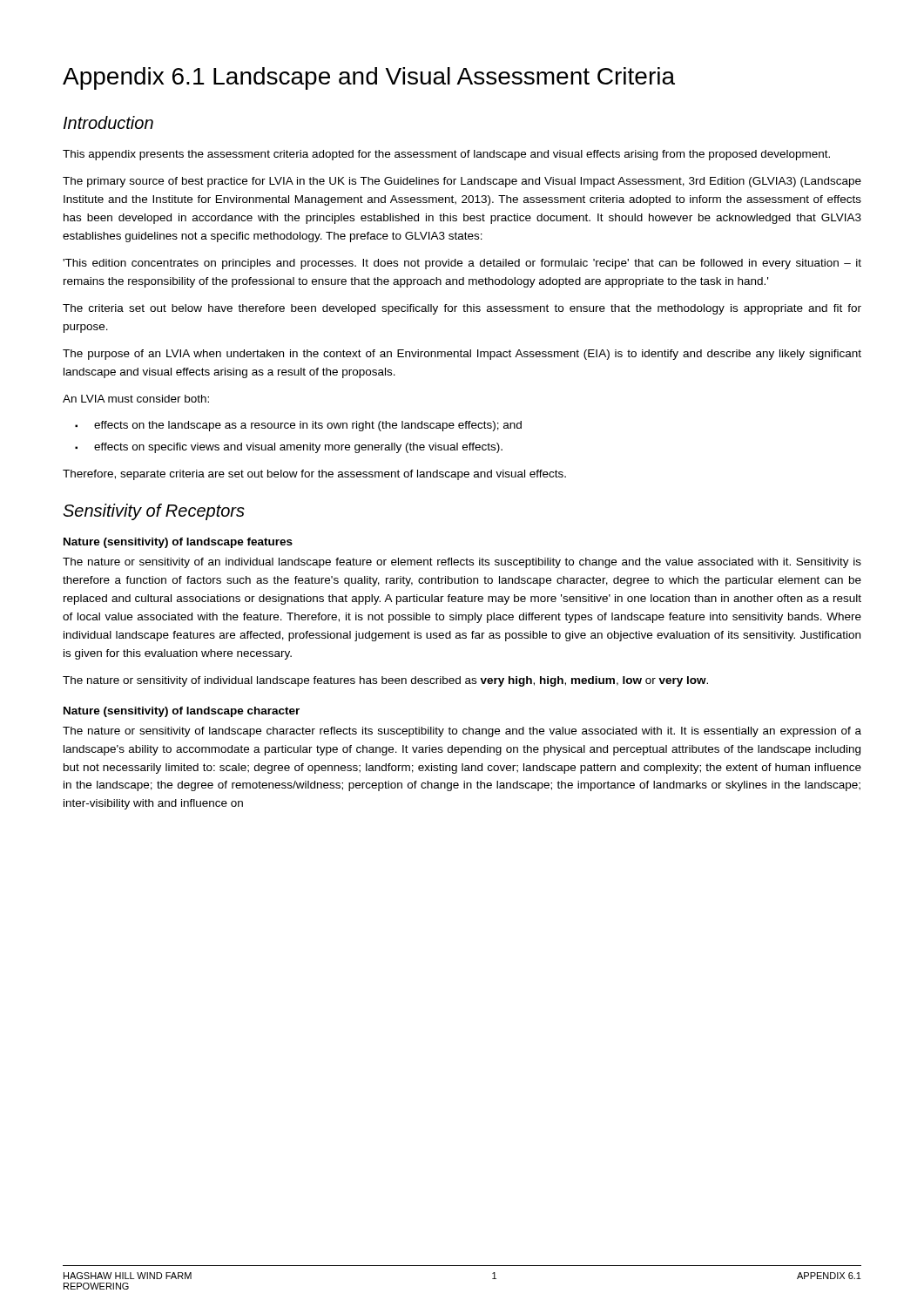924x1307 pixels.
Task: Click on the block starting "Appendix 6.1 Landscape and Visual Assessment Criteria"
Action: (x=369, y=76)
